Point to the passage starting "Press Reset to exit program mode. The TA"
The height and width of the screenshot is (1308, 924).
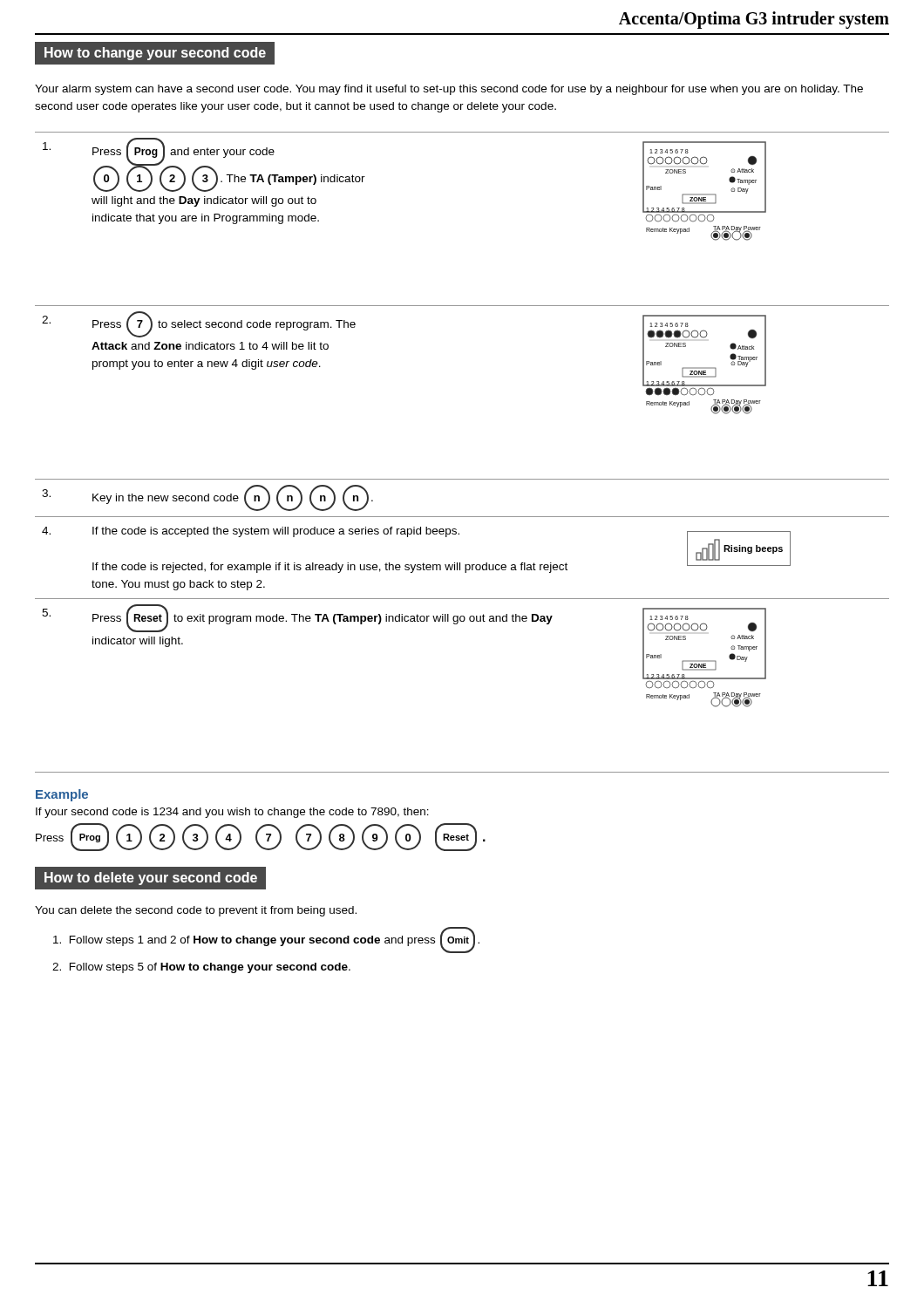[322, 626]
